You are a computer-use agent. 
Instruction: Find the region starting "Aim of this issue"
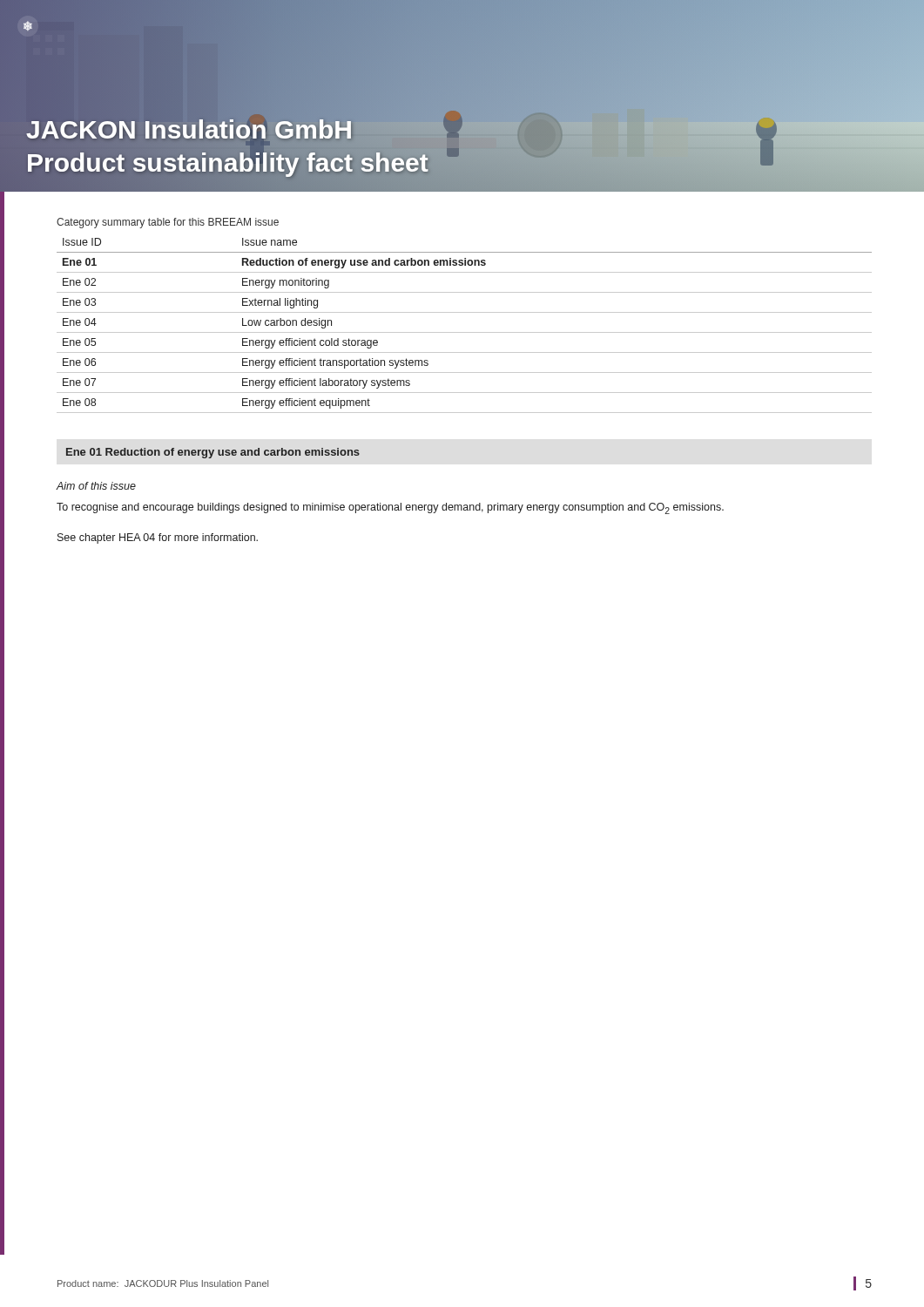(x=96, y=486)
